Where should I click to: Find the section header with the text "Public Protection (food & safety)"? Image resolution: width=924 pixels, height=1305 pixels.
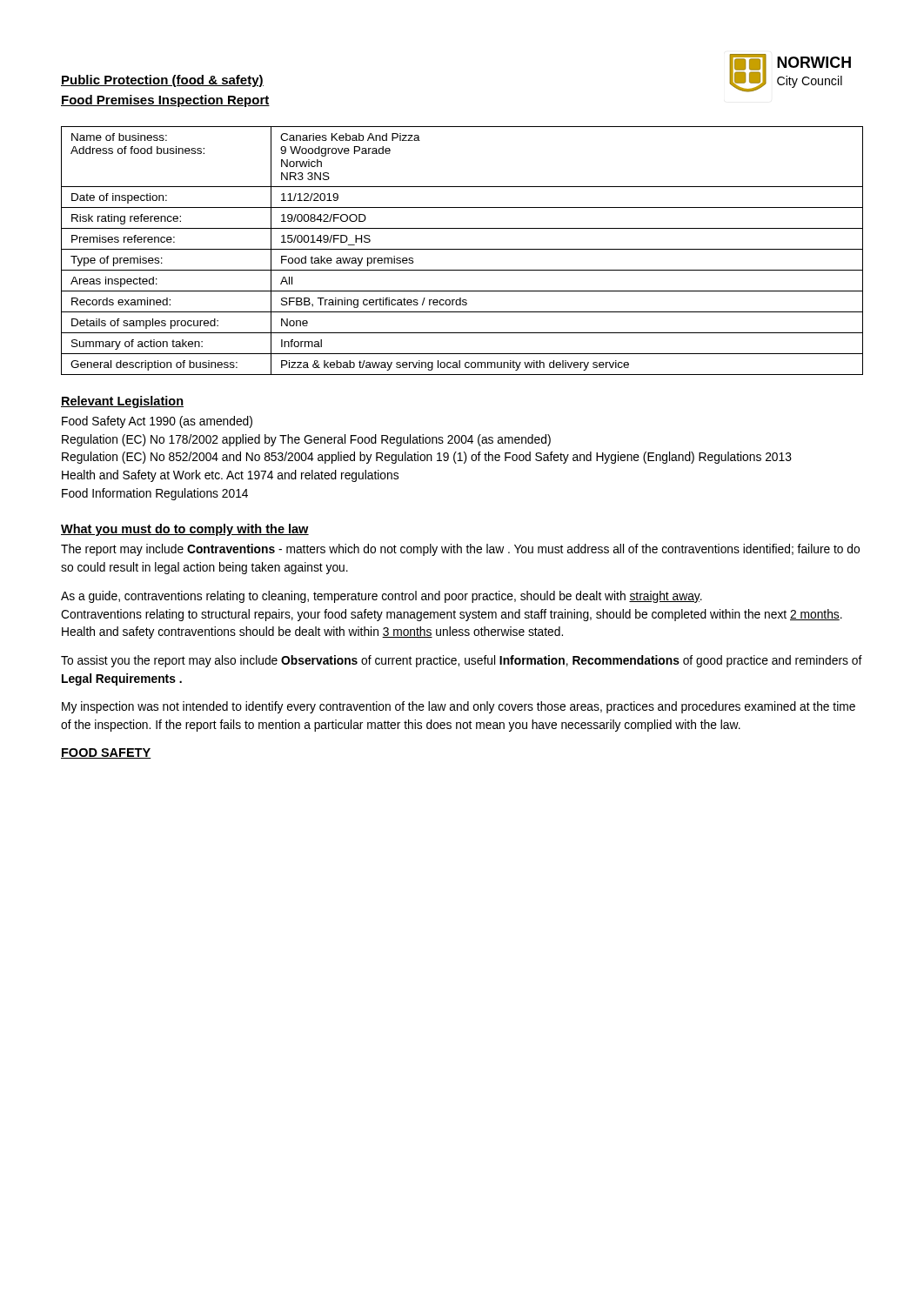(x=162, y=80)
